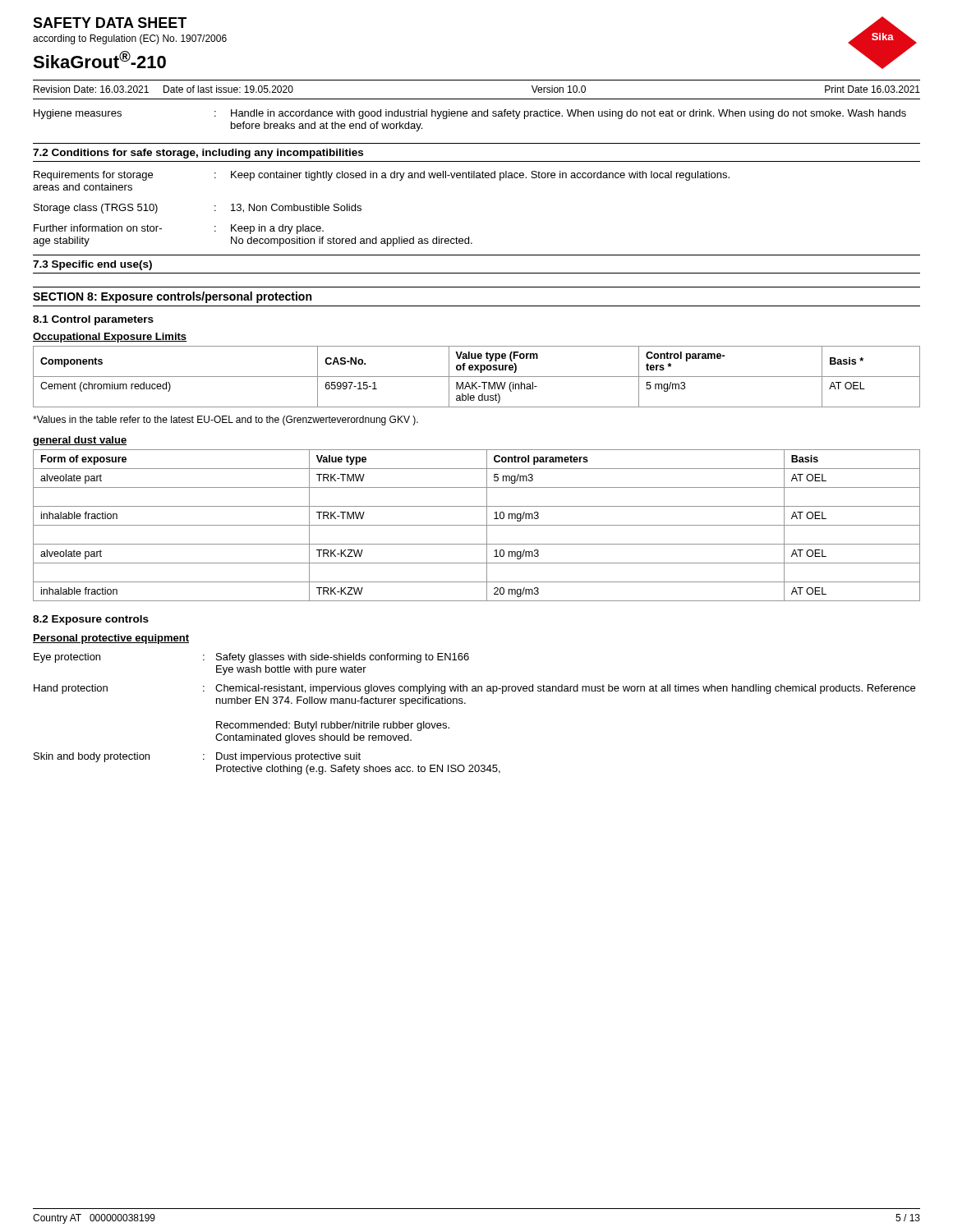Navigate to the text starting "Requirements for storageareas and containers"

click(x=476, y=181)
